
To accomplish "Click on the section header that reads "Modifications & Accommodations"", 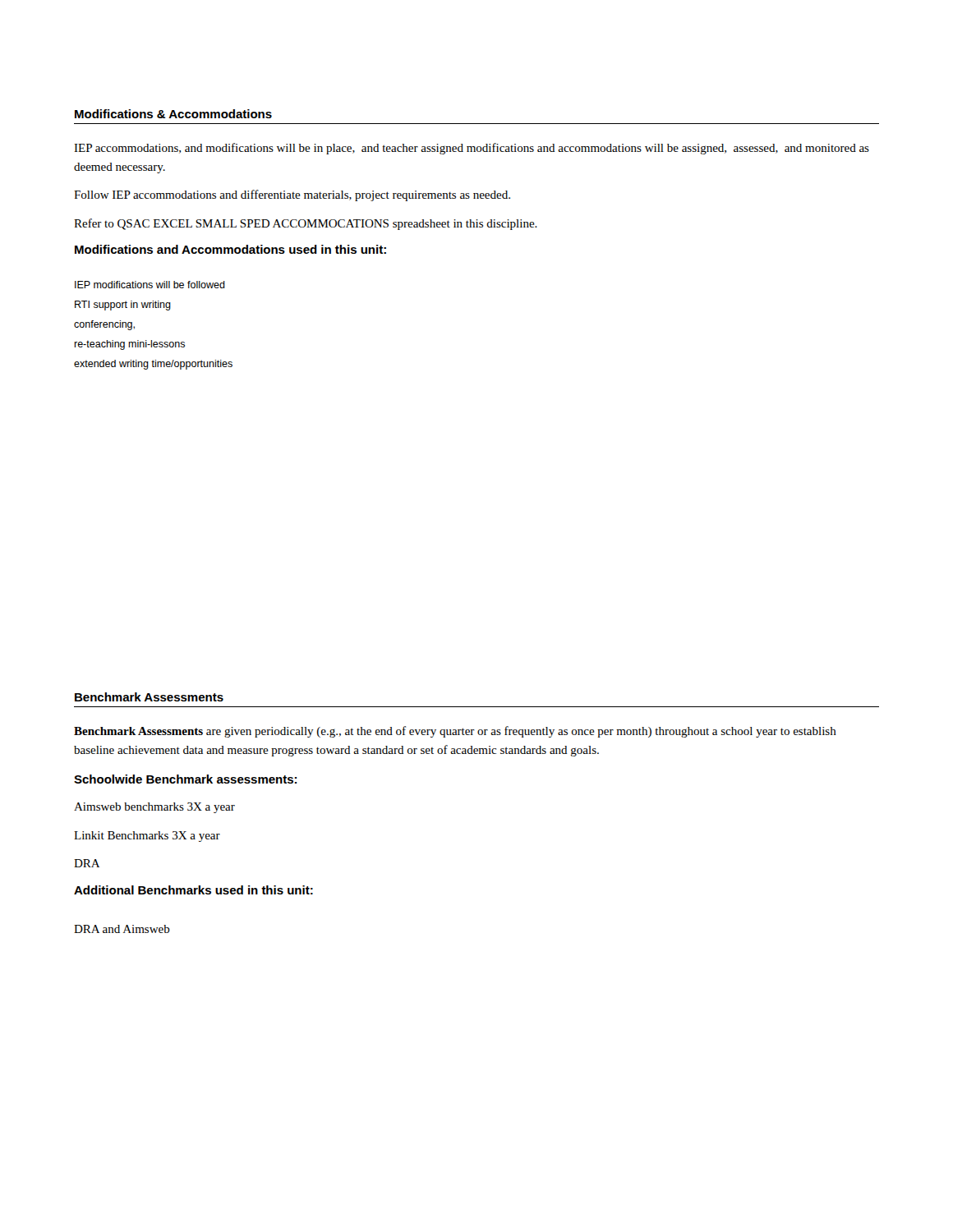I will (x=476, y=115).
